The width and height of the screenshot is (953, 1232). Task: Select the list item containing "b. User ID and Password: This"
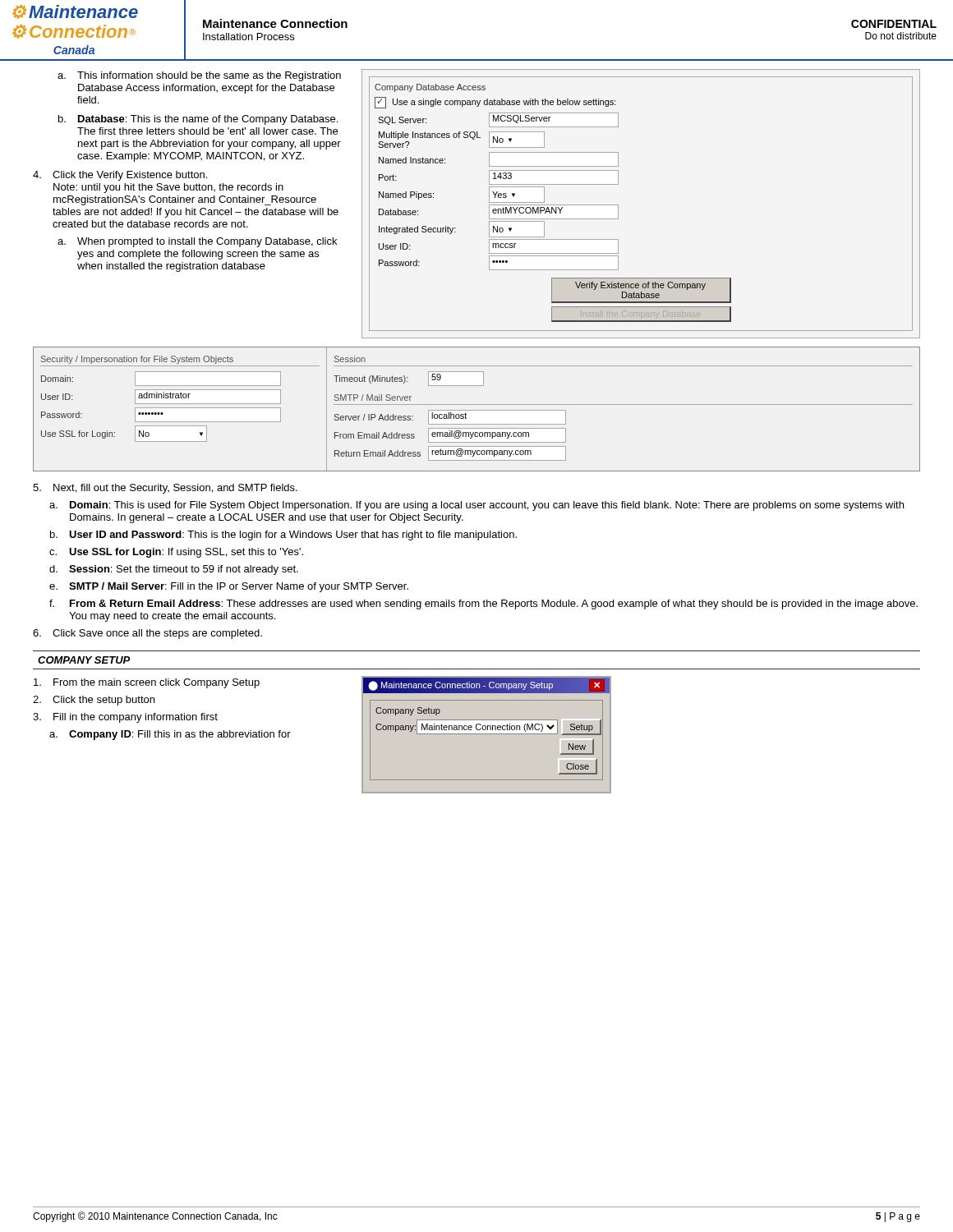(x=283, y=534)
